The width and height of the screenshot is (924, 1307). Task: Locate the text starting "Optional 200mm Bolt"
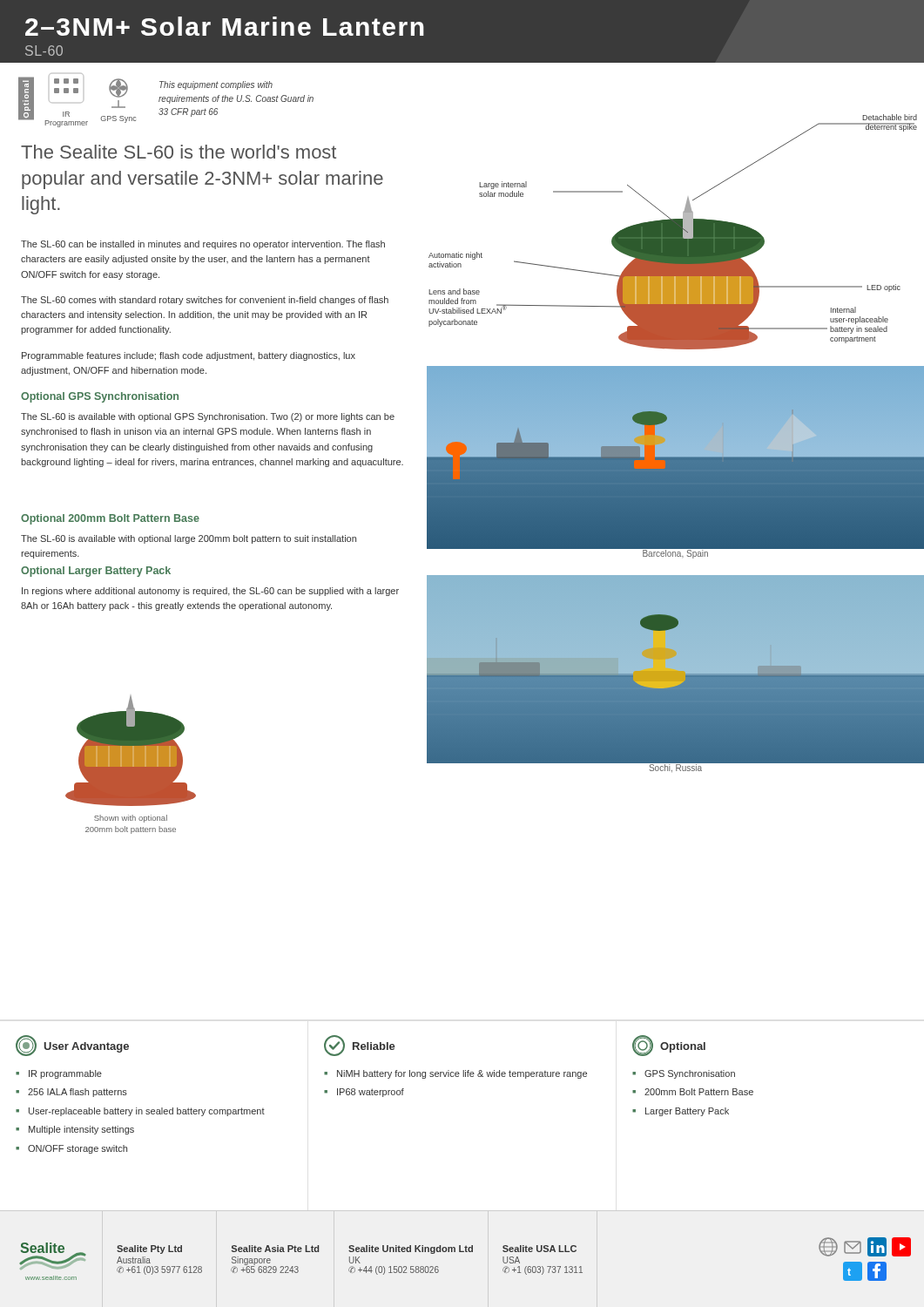click(x=110, y=519)
